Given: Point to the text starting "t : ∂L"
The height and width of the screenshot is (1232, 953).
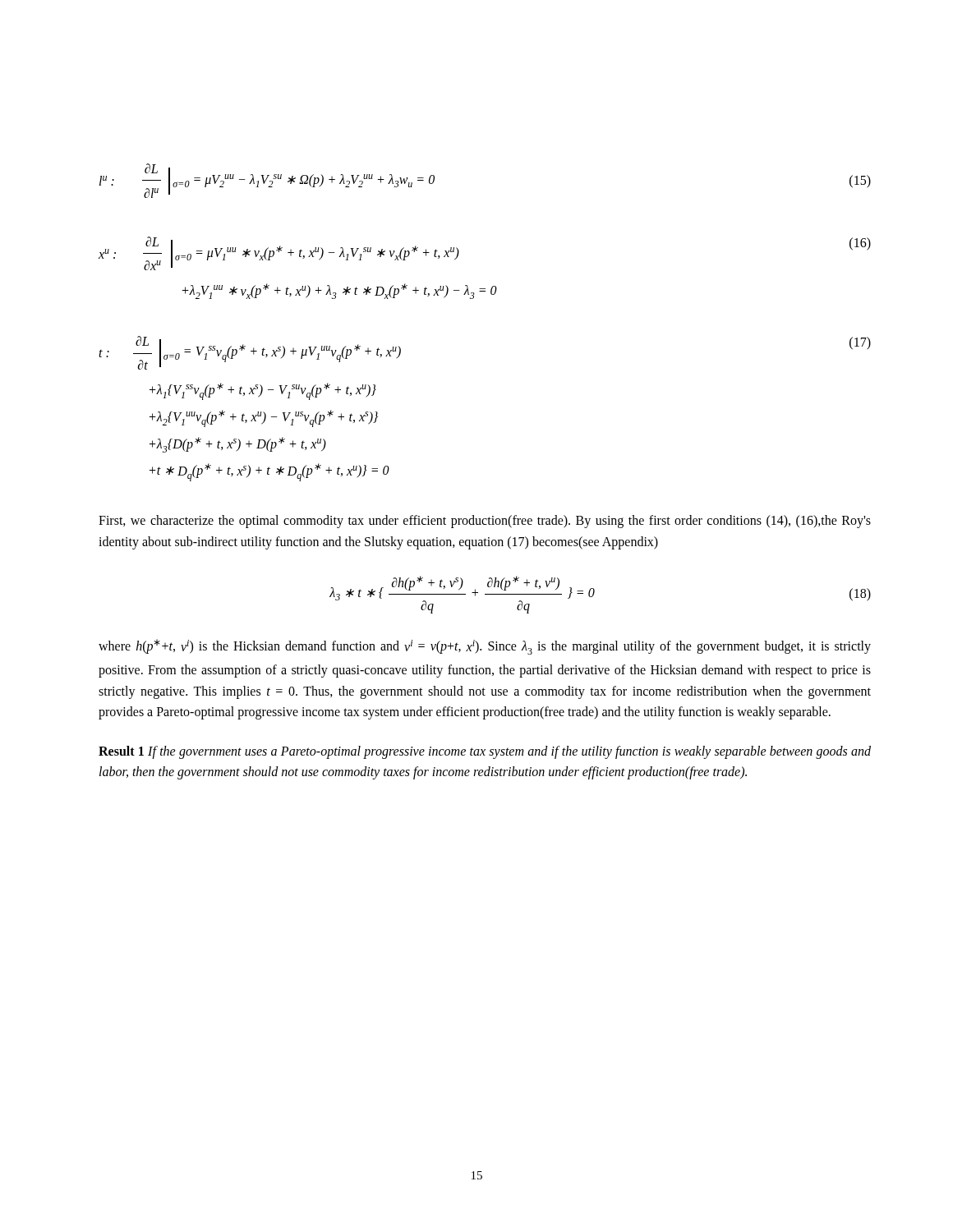Looking at the screenshot, I should pos(227,353).
